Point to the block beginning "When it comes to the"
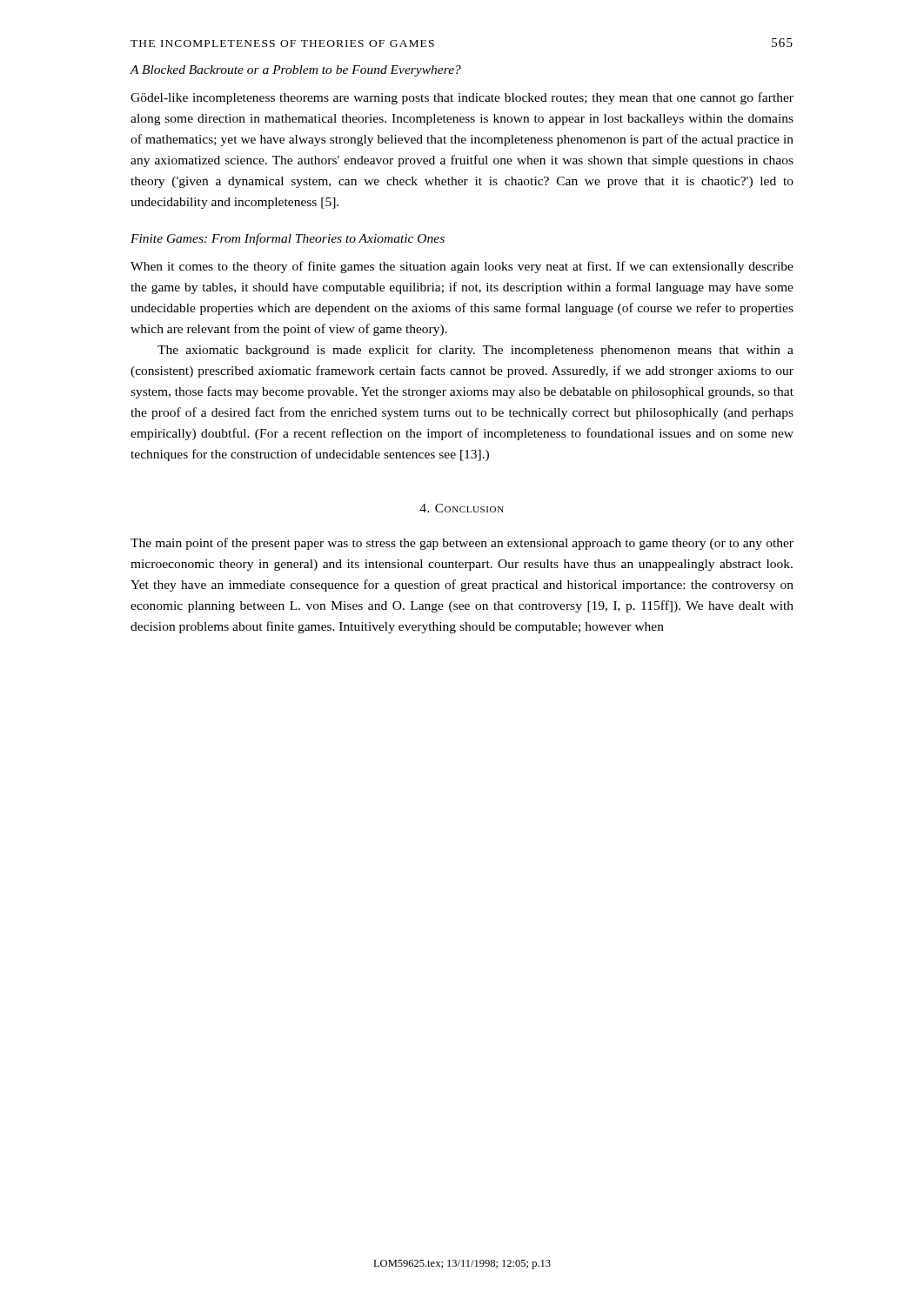The width and height of the screenshot is (924, 1305). coord(462,360)
